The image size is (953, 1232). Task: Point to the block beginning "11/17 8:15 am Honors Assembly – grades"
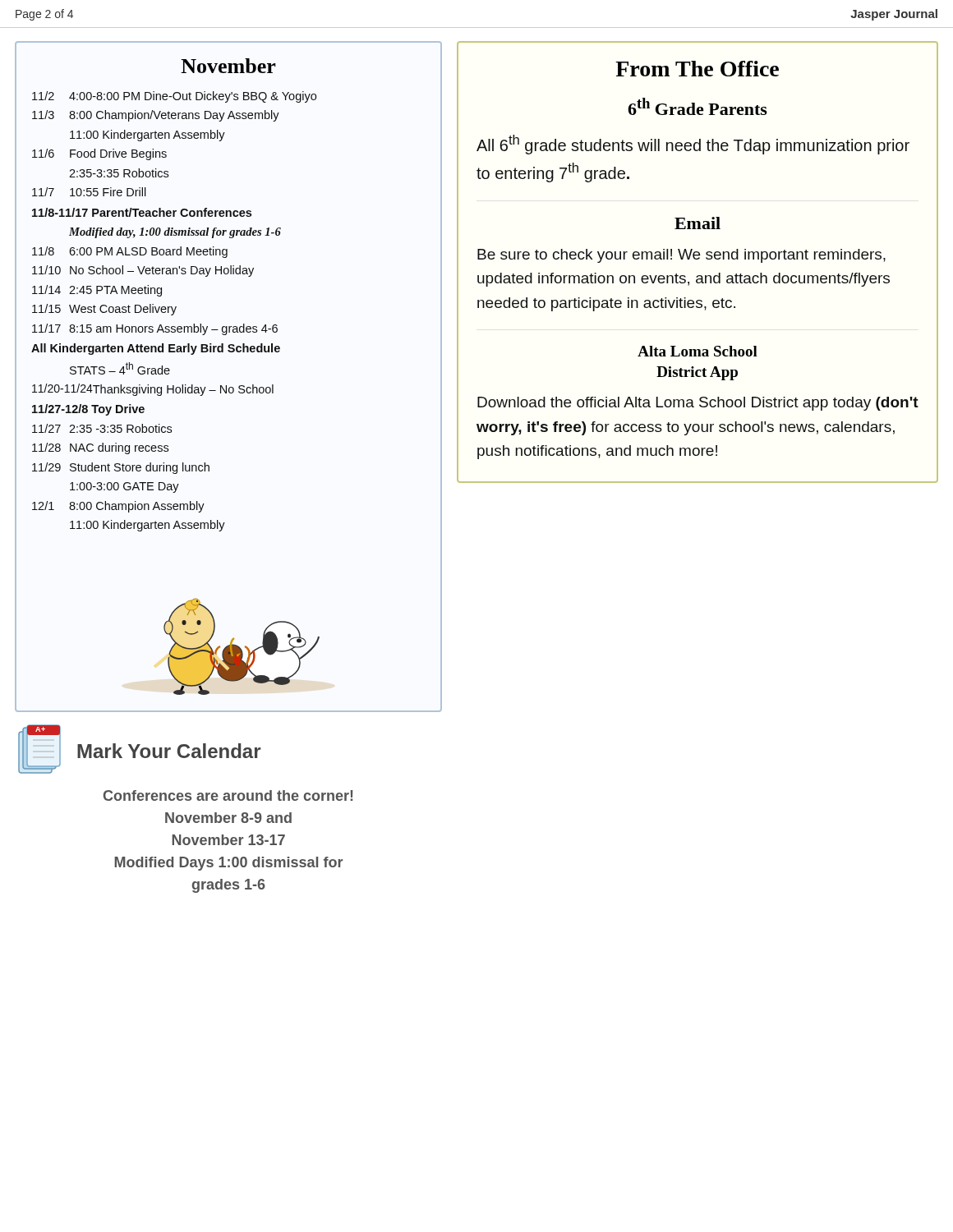tap(228, 328)
